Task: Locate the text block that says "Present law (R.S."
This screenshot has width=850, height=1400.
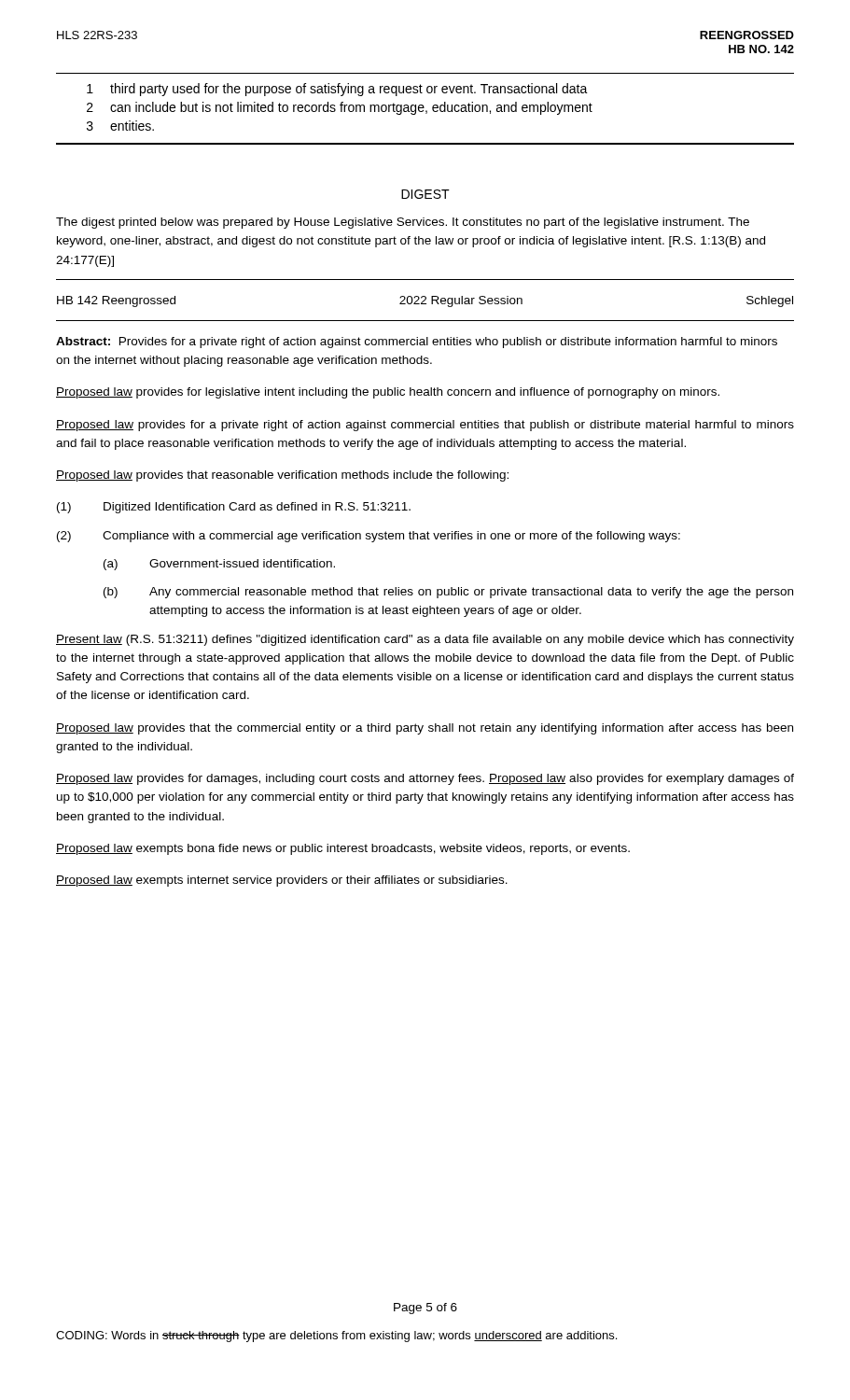Action: pos(425,667)
